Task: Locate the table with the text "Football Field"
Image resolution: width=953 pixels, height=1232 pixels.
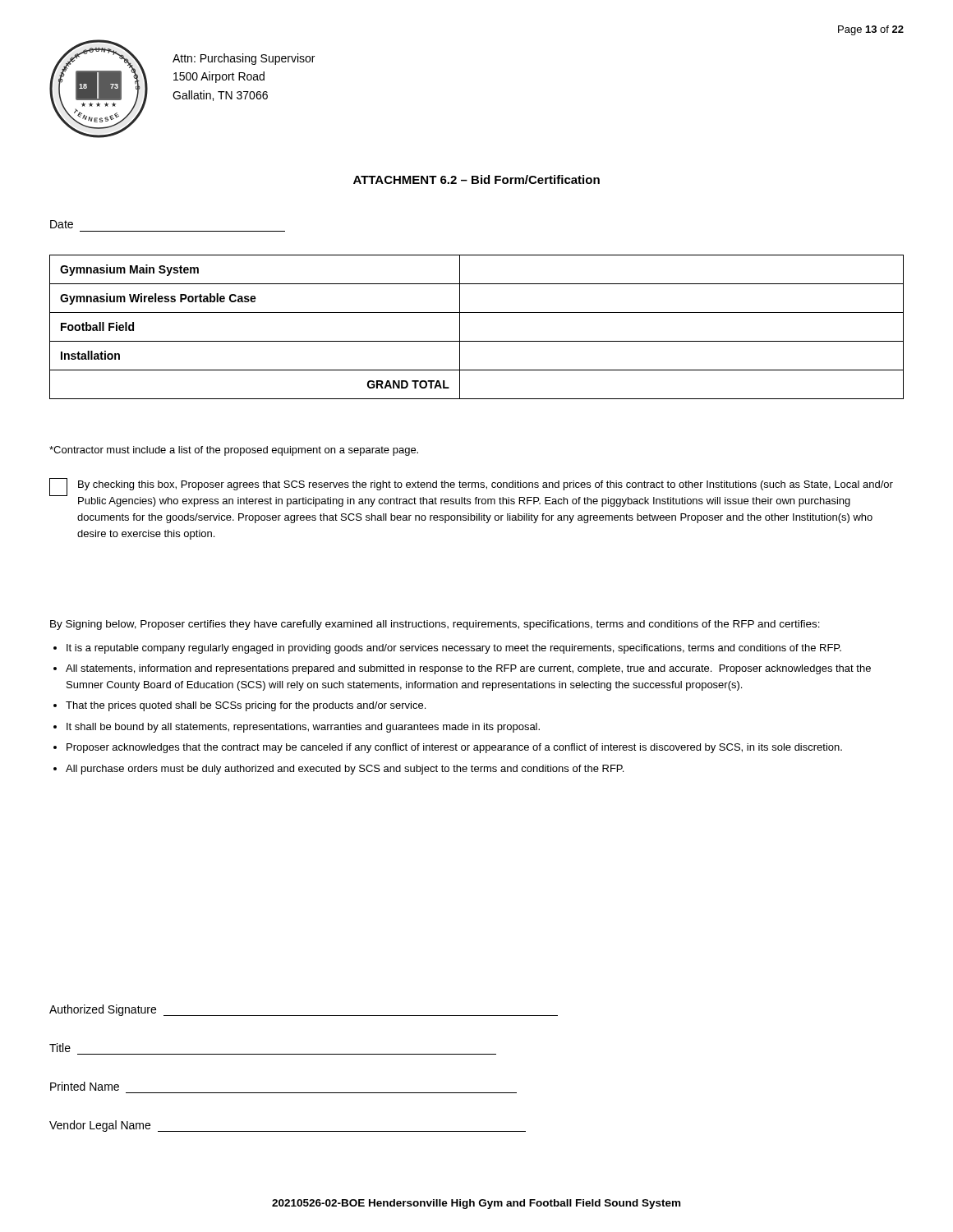Action: (476, 327)
